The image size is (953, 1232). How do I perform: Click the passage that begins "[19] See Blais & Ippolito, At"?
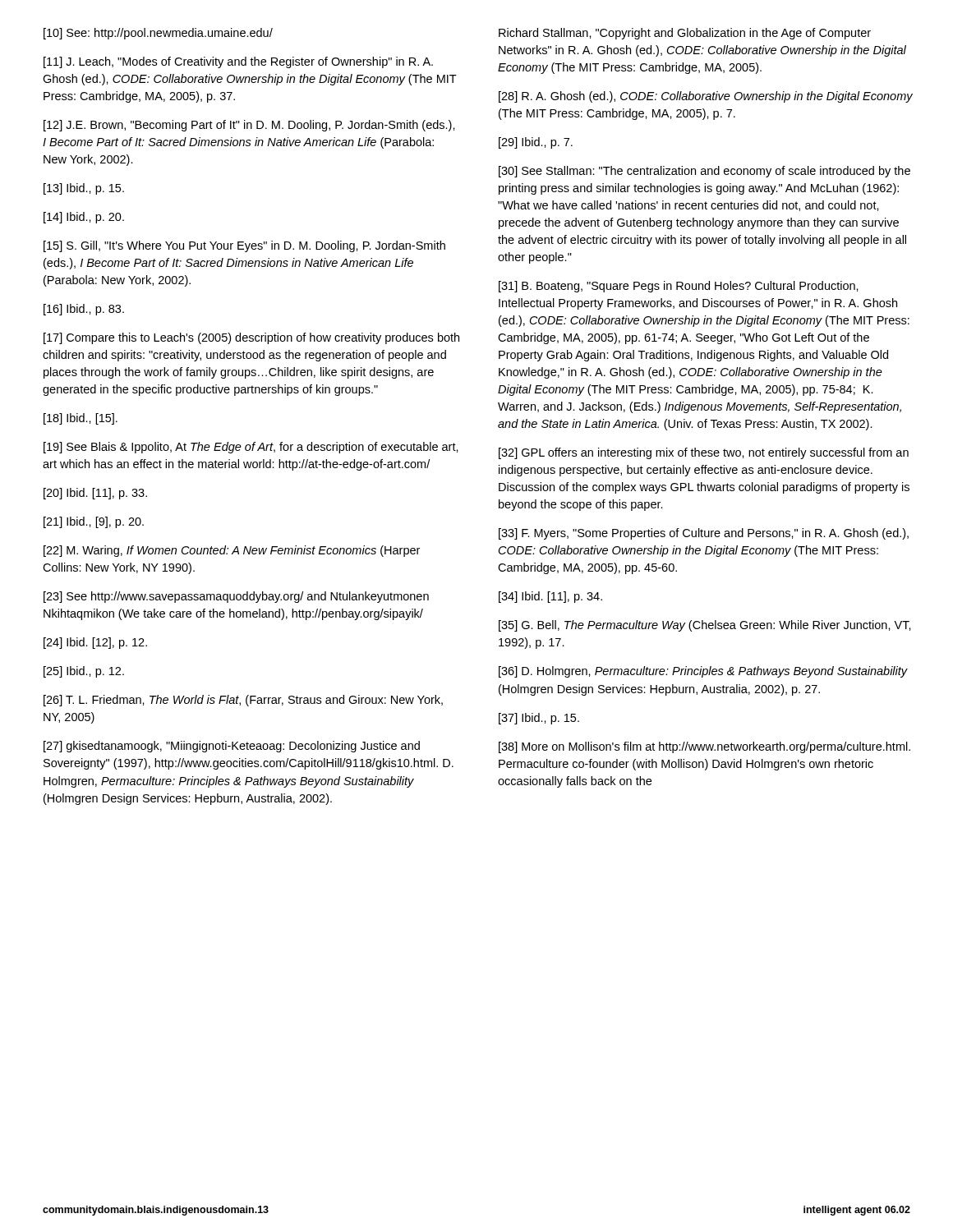click(x=251, y=456)
